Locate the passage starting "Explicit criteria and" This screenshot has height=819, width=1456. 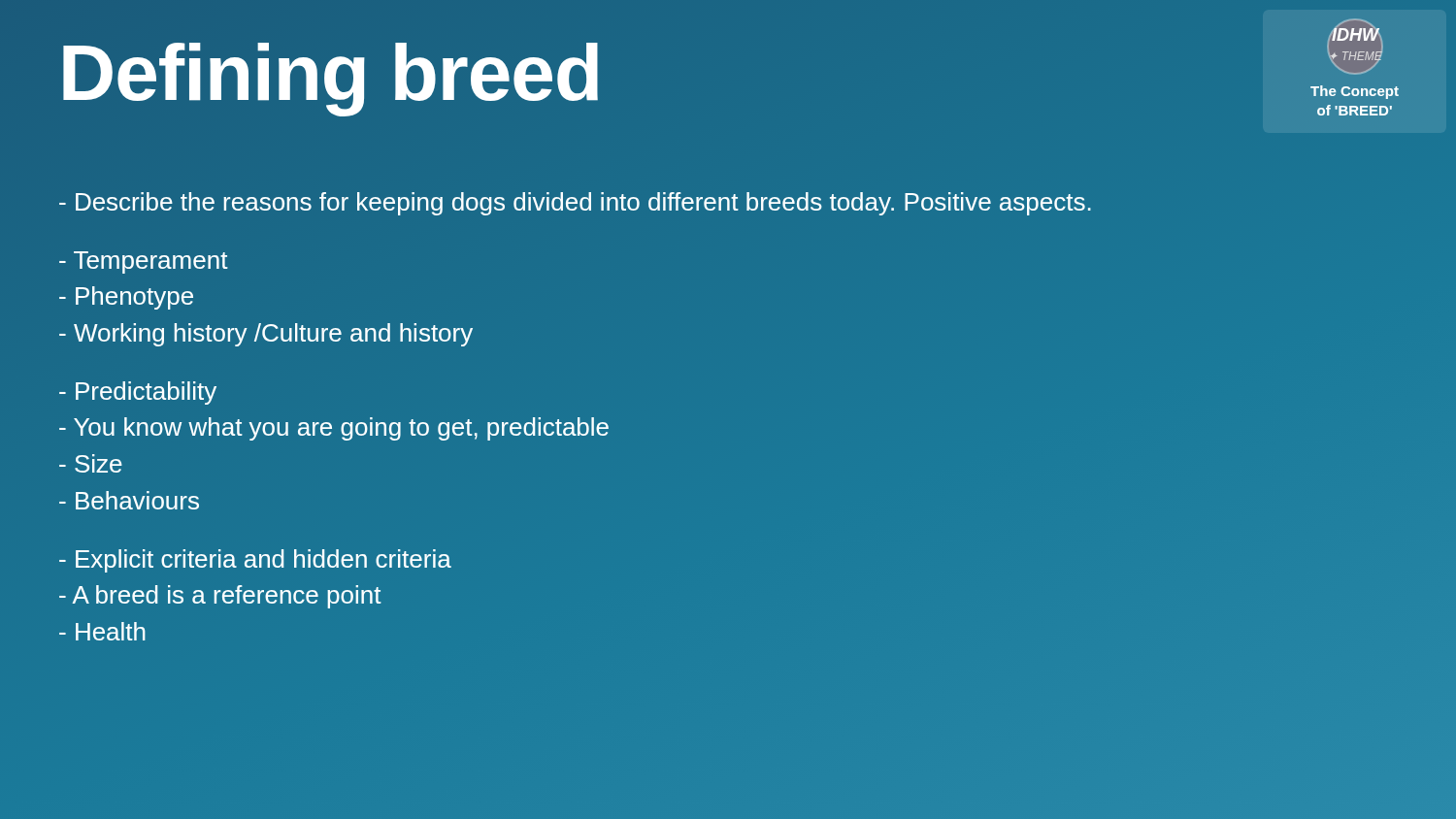tap(255, 558)
